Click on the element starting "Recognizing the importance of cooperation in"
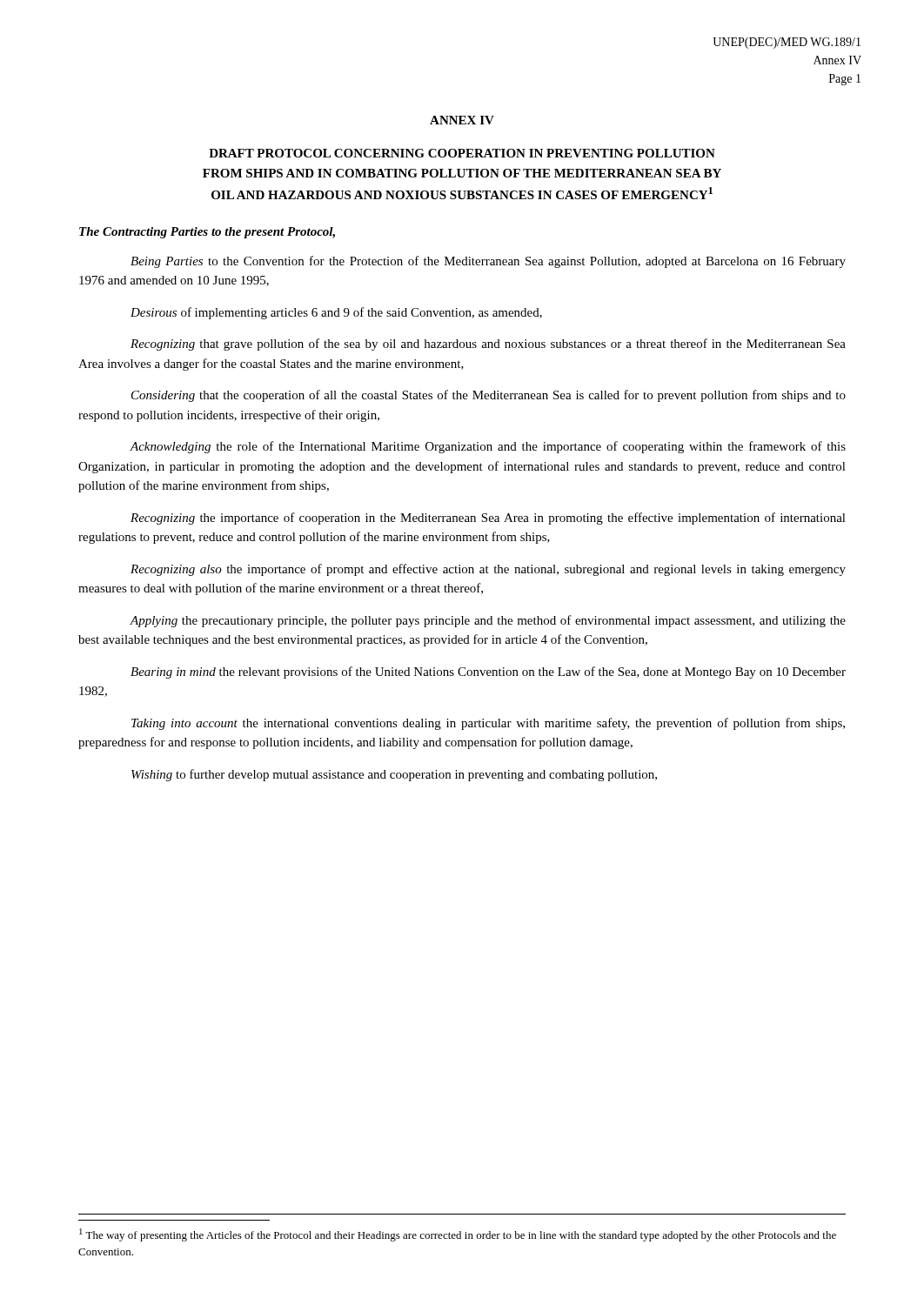This screenshot has width=924, height=1305. pos(462,527)
